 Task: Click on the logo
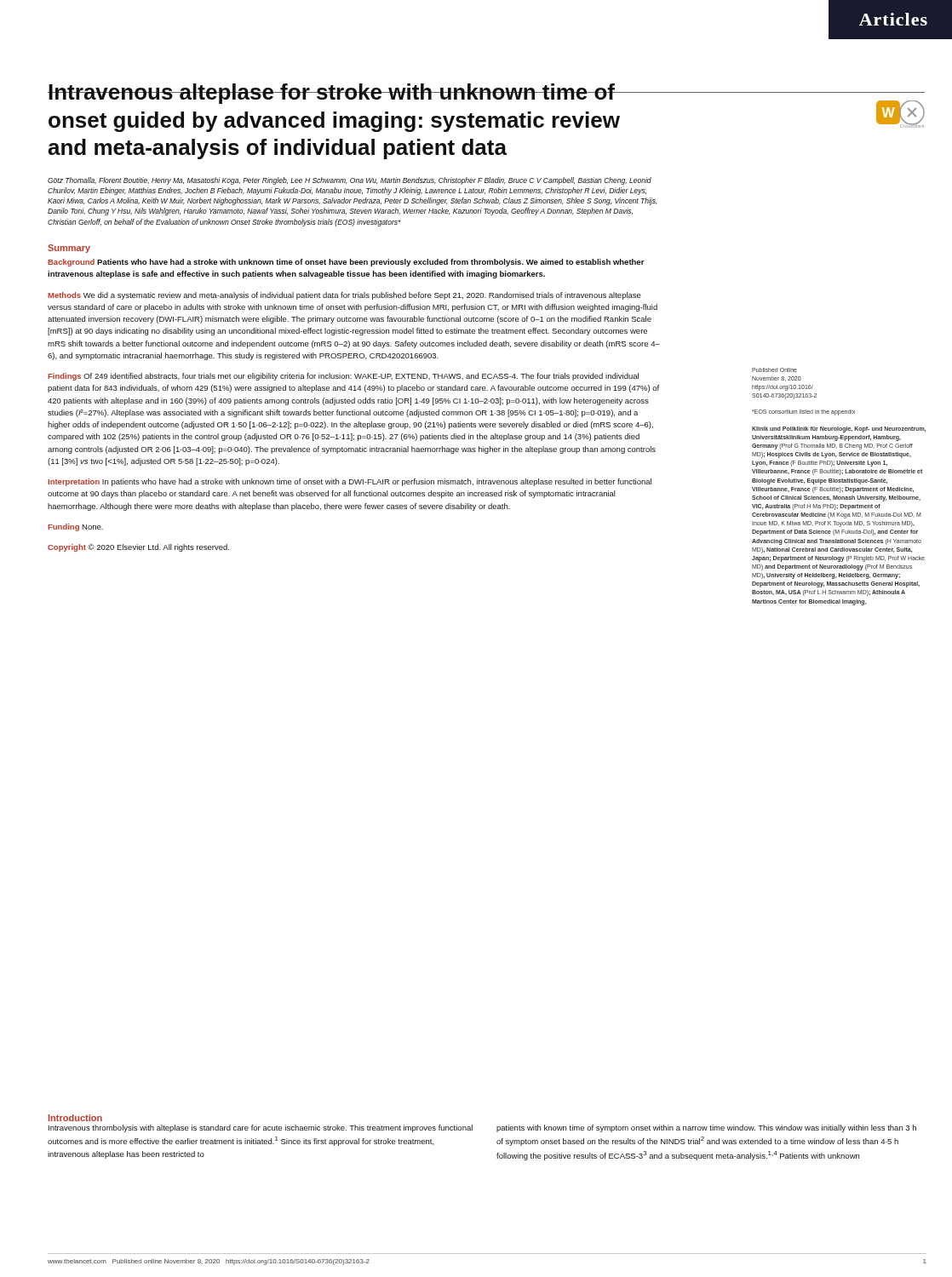point(901,117)
